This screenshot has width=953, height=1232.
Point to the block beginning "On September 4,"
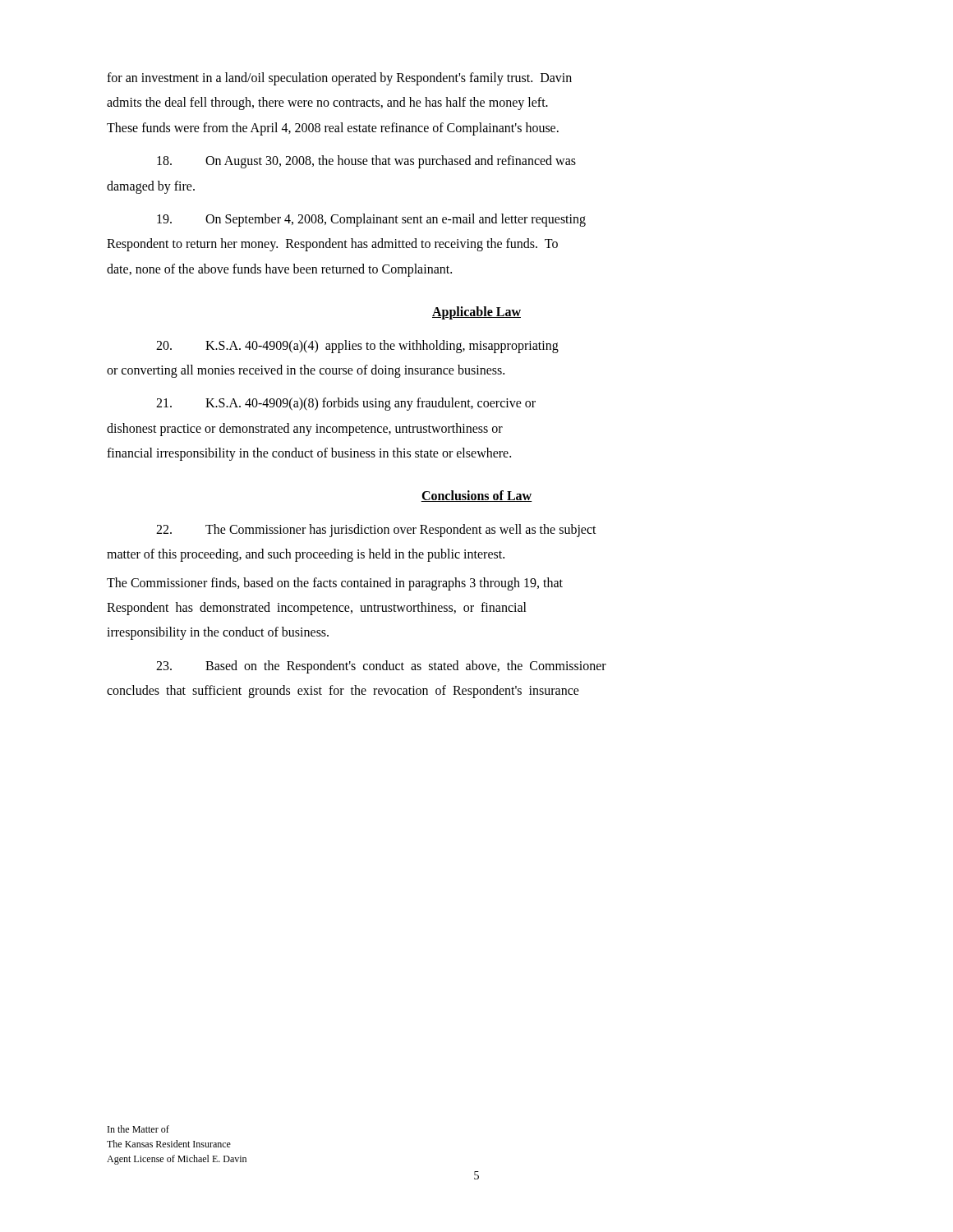tap(476, 244)
